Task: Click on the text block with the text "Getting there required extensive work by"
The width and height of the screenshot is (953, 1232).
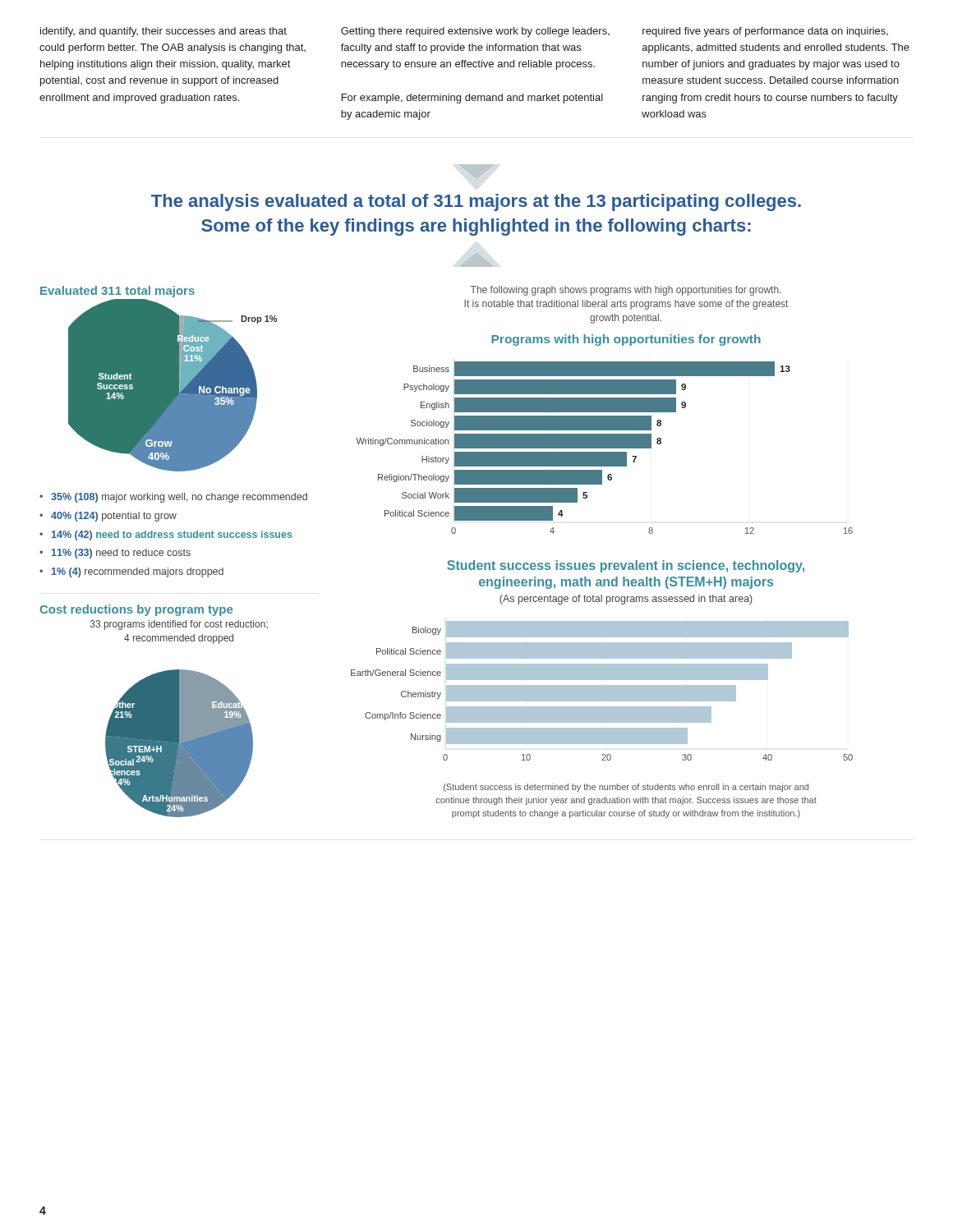Action: [x=475, y=72]
